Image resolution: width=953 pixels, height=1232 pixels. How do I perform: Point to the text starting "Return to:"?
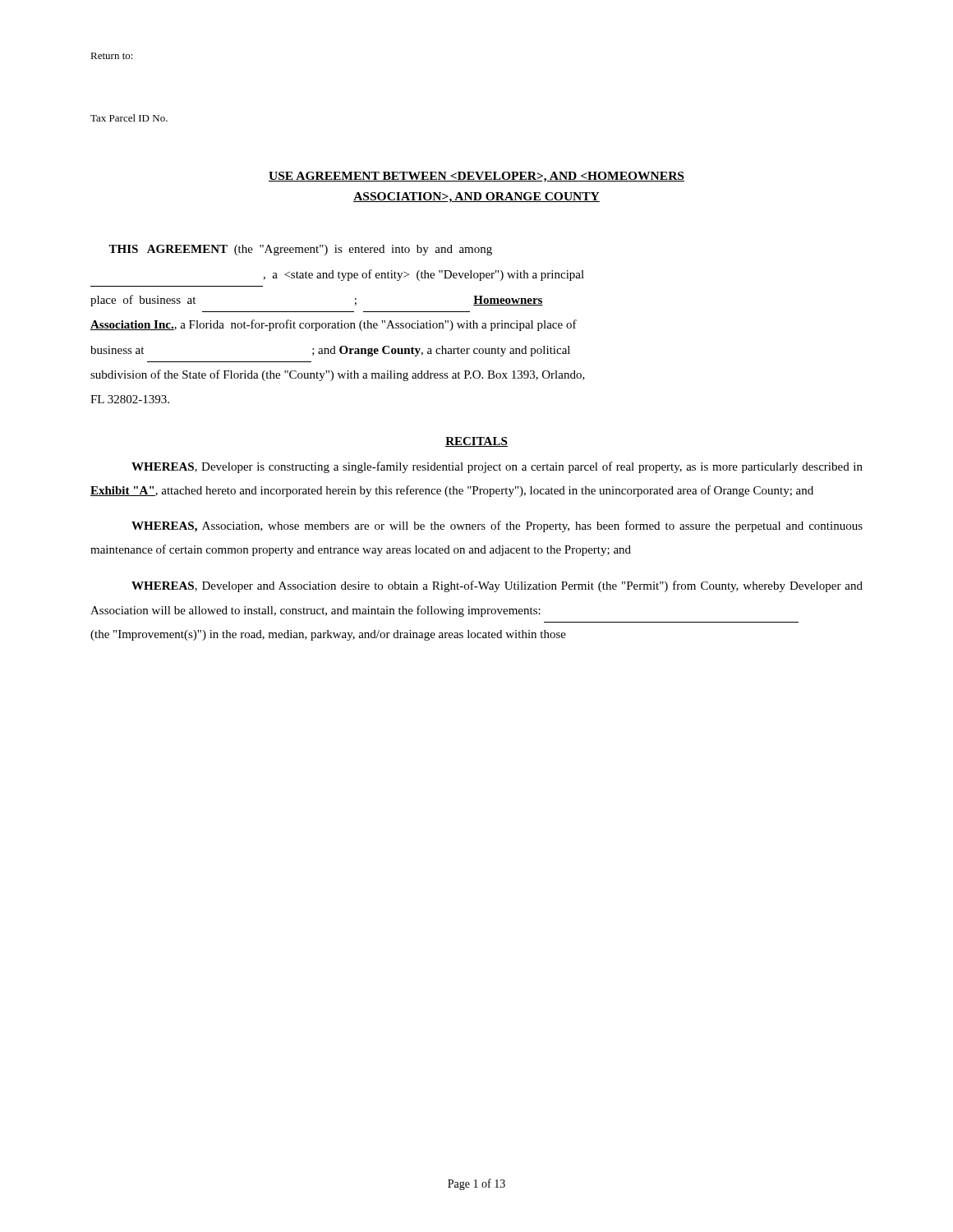pos(112,55)
